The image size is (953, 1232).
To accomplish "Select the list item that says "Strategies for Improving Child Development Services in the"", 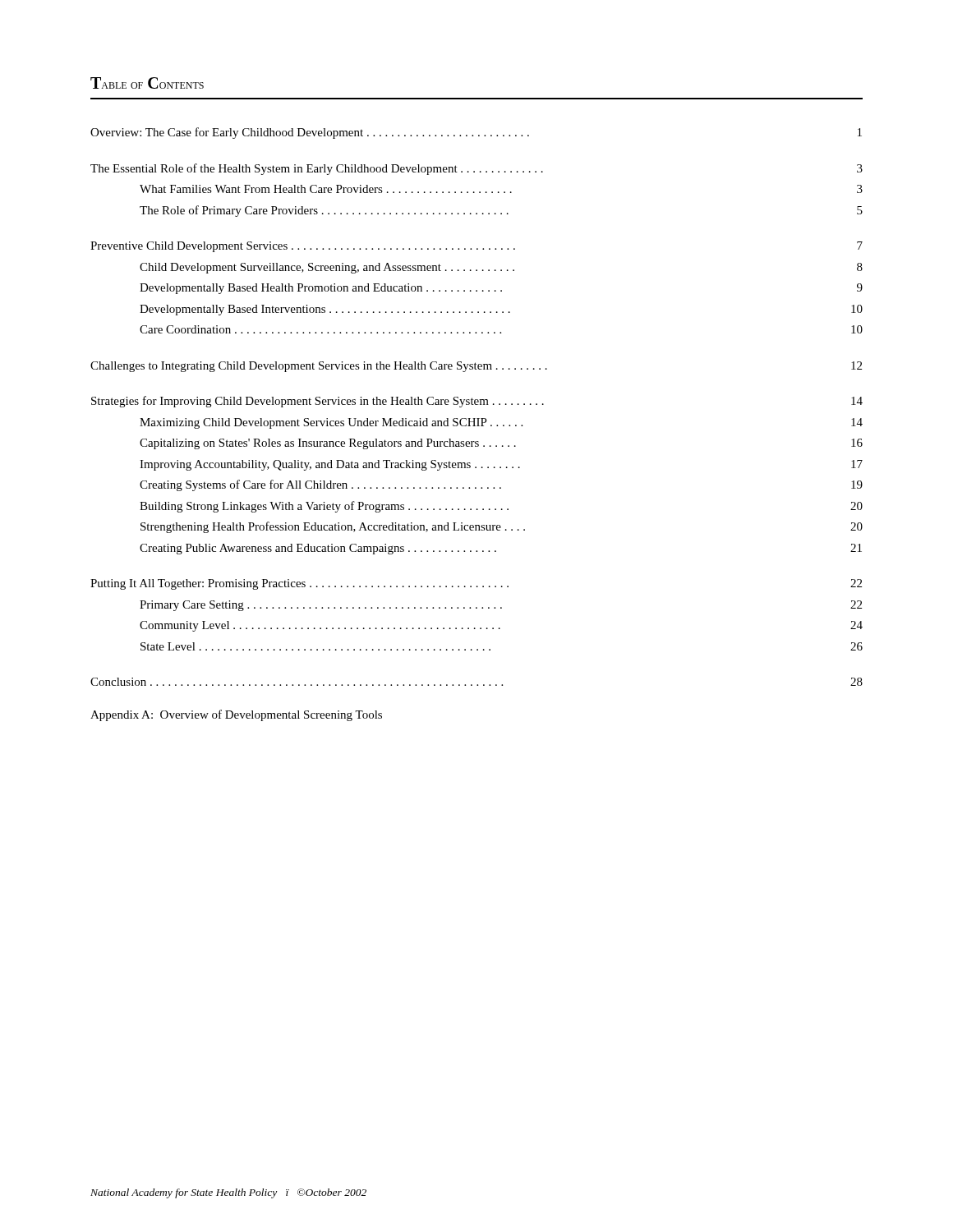I will 476,401.
